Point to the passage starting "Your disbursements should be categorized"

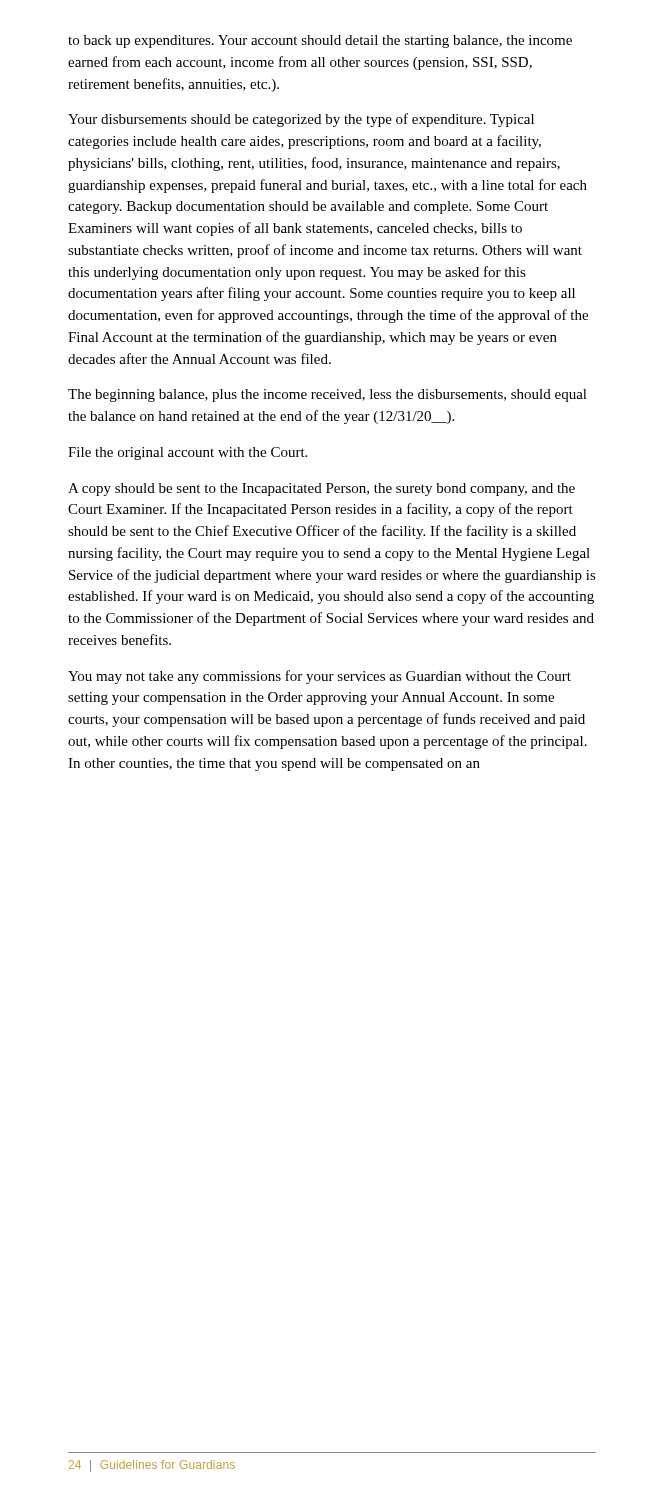click(x=328, y=239)
